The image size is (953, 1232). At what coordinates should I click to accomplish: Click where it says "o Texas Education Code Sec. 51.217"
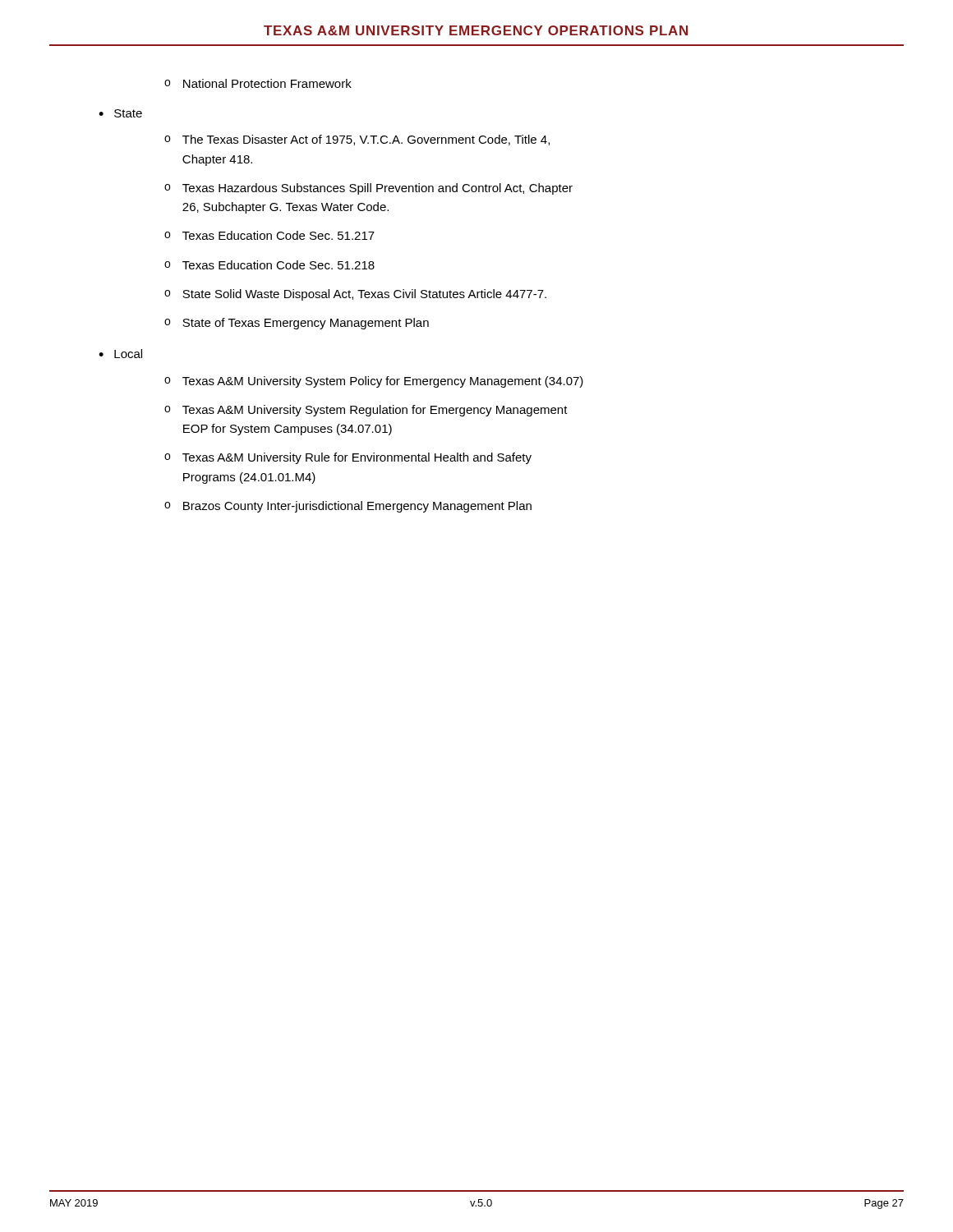(270, 236)
